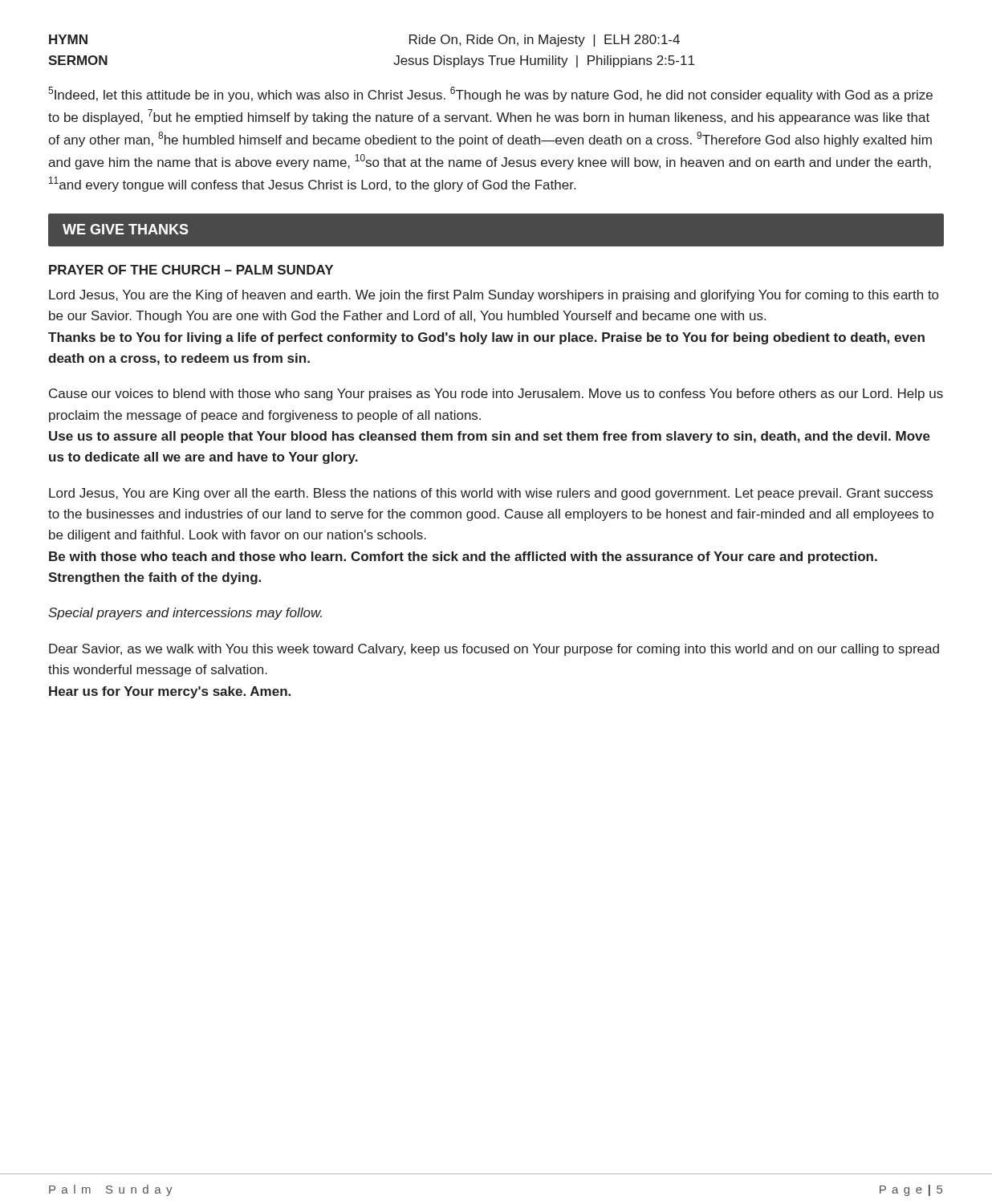Where is the passage that starts "Cause our voices"?
992x1204 pixels.
[x=496, y=426]
